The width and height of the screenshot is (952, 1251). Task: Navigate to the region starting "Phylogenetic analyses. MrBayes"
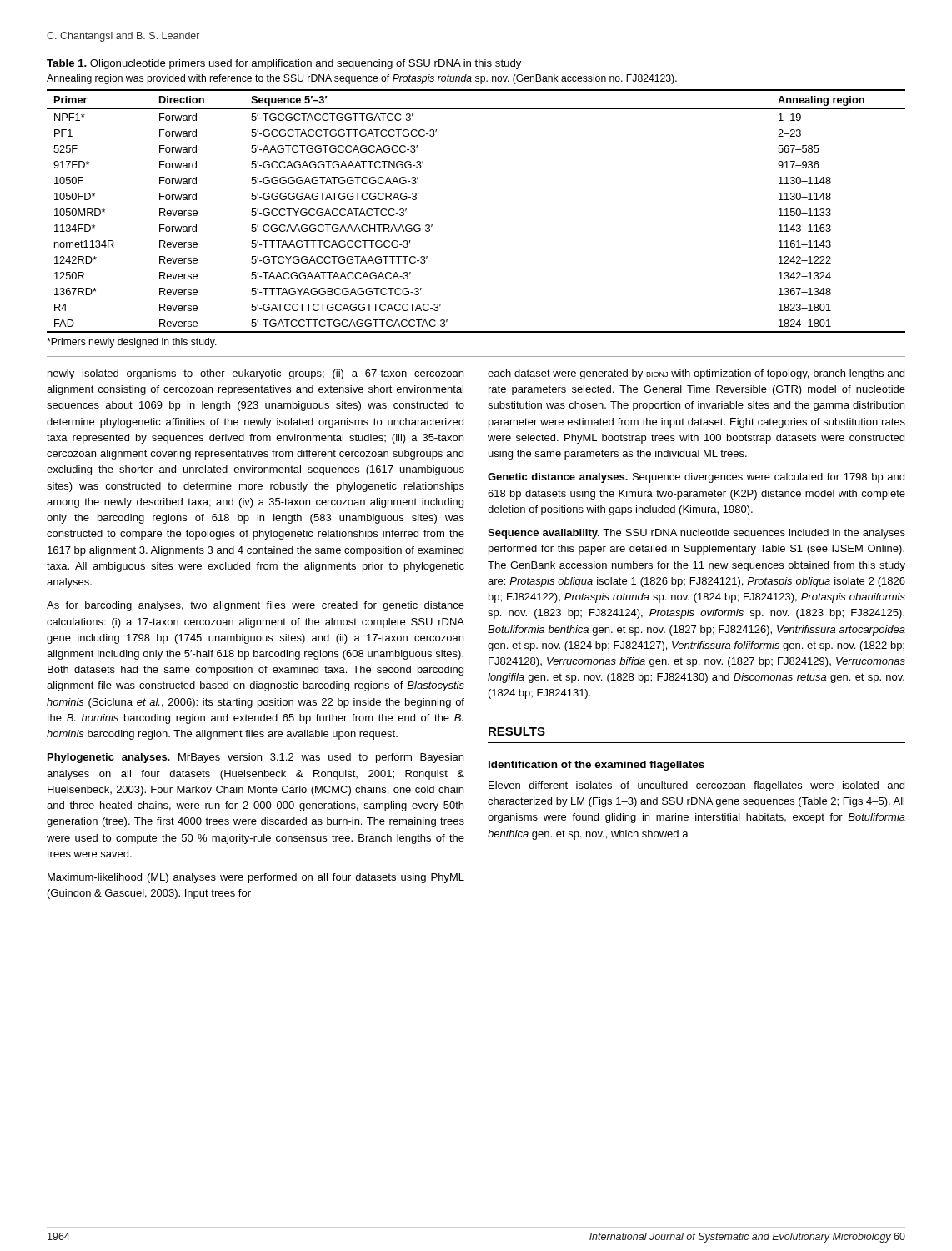pos(255,805)
